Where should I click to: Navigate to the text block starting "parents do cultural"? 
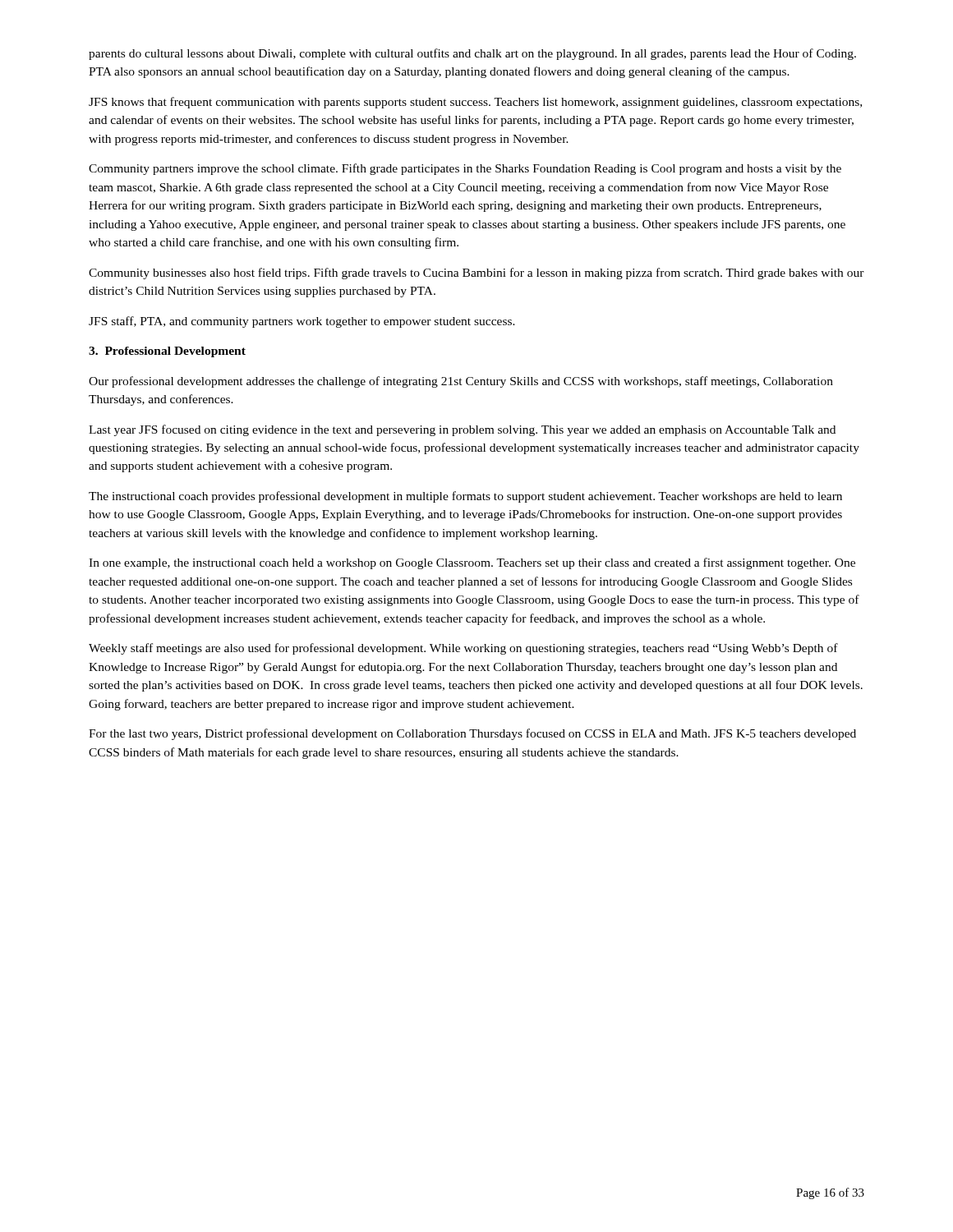473,62
